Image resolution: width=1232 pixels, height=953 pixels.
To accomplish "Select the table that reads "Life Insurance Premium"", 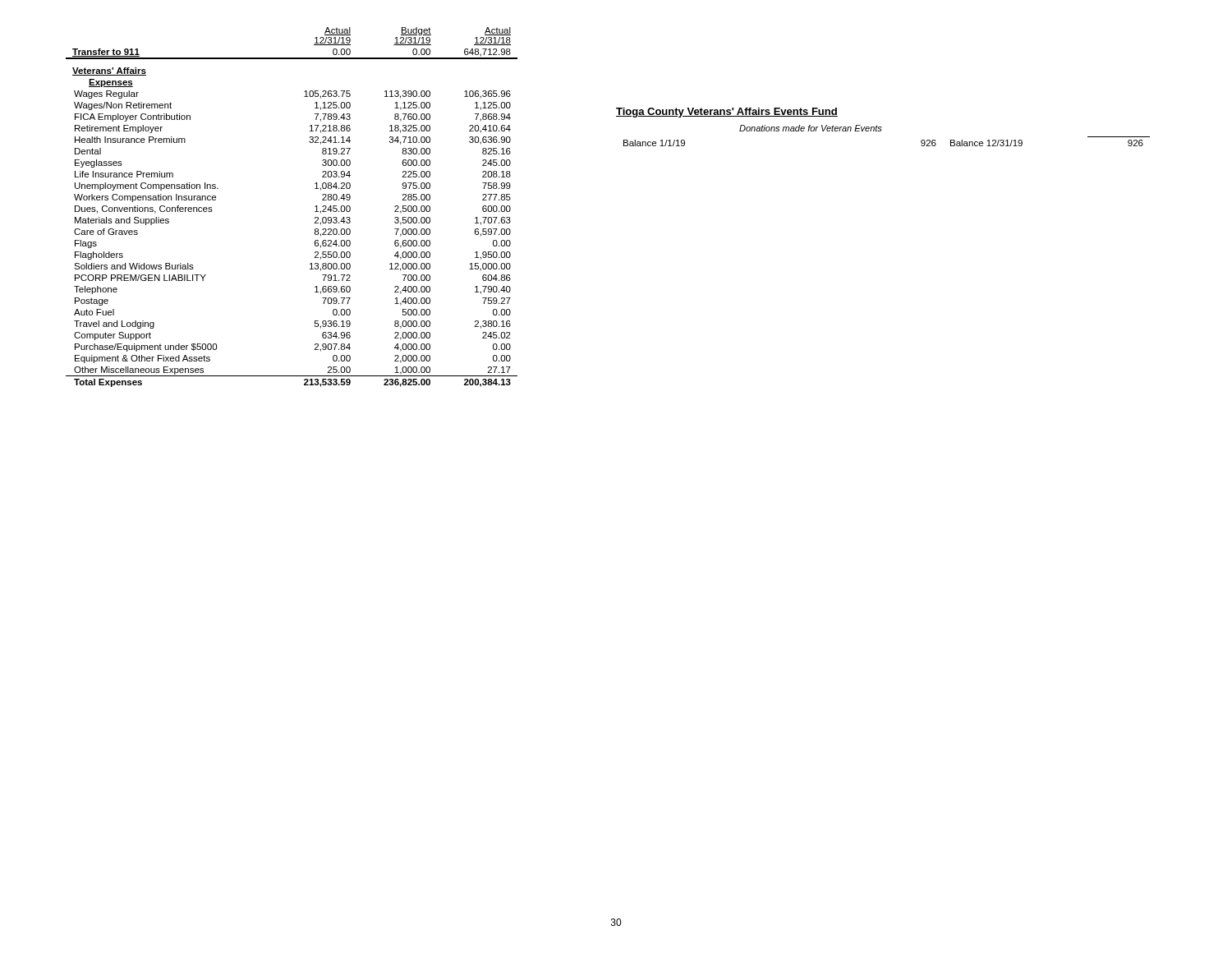I will tap(292, 206).
